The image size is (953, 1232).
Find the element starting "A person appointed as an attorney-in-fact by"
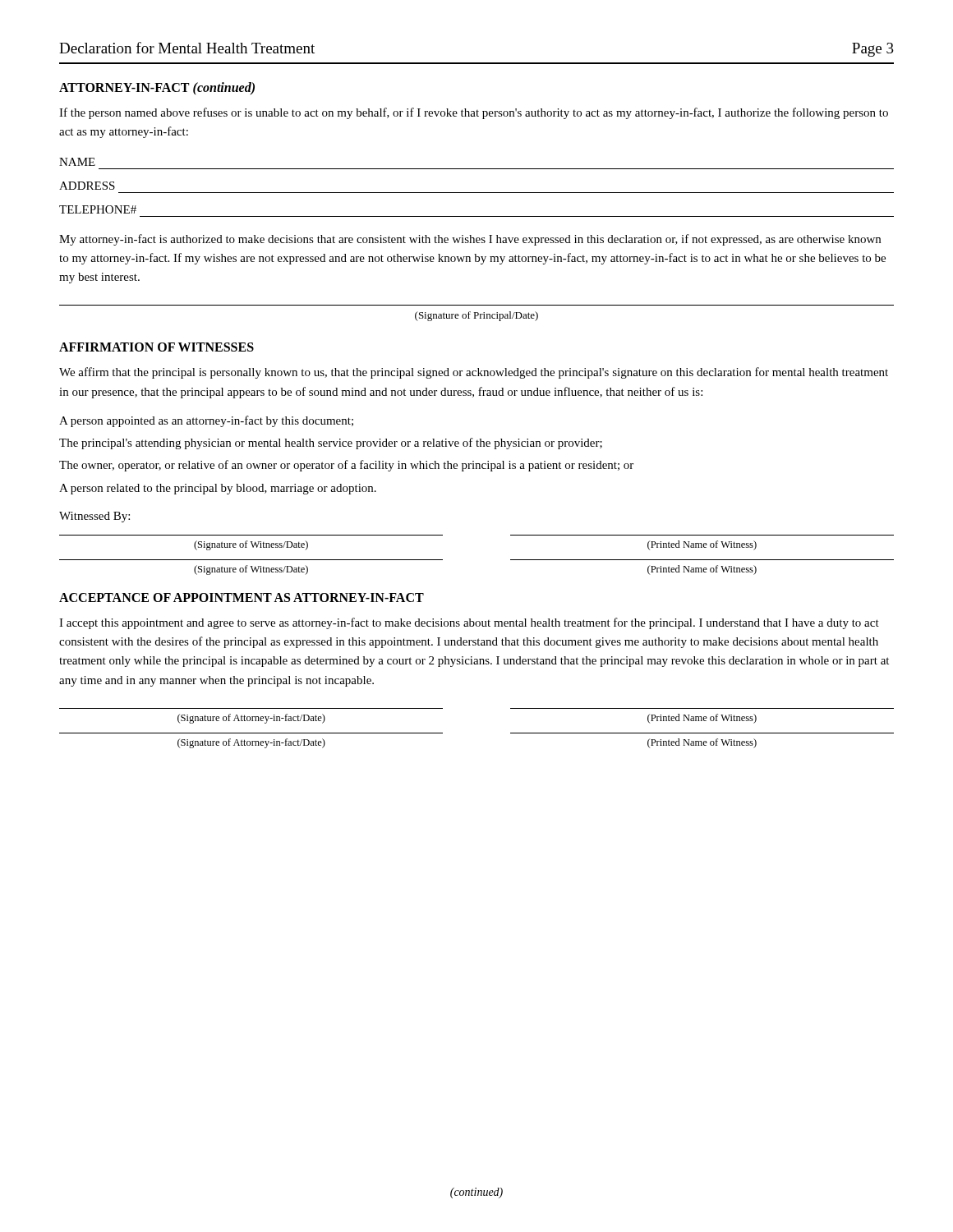tap(207, 420)
